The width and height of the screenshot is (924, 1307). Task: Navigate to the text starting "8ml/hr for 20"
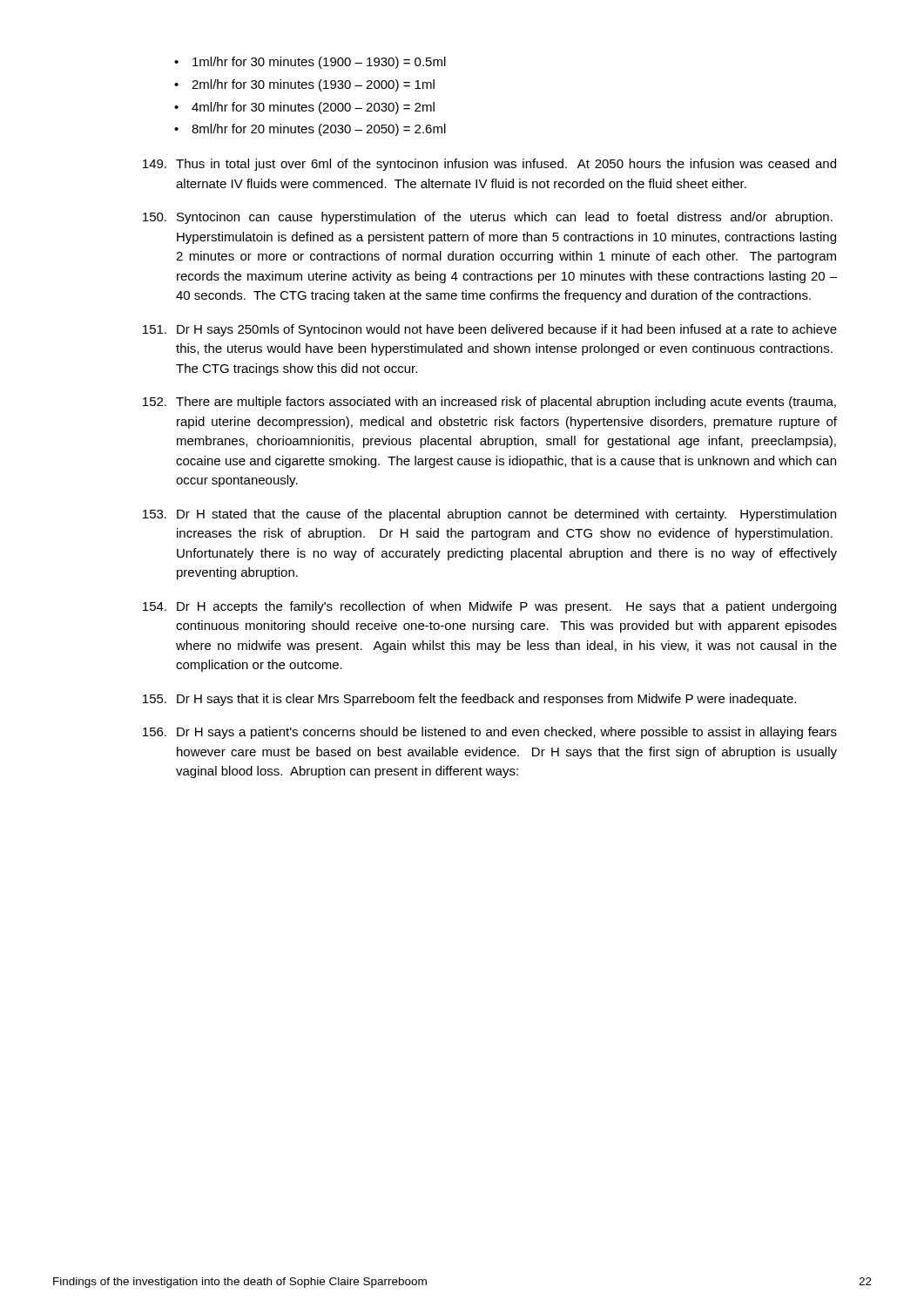click(319, 129)
